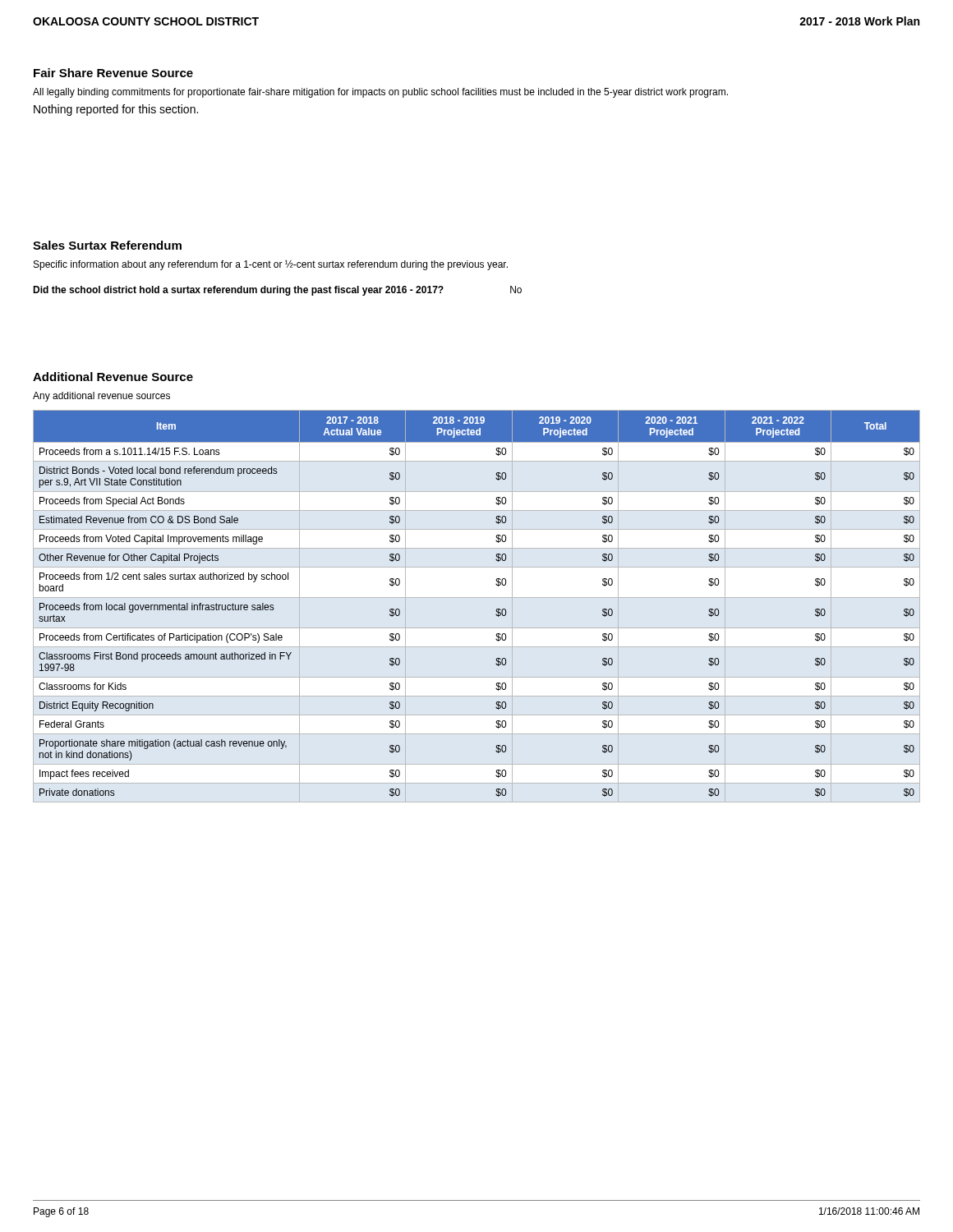Navigate to the region starting "Fair Share Revenue Source"

[113, 73]
